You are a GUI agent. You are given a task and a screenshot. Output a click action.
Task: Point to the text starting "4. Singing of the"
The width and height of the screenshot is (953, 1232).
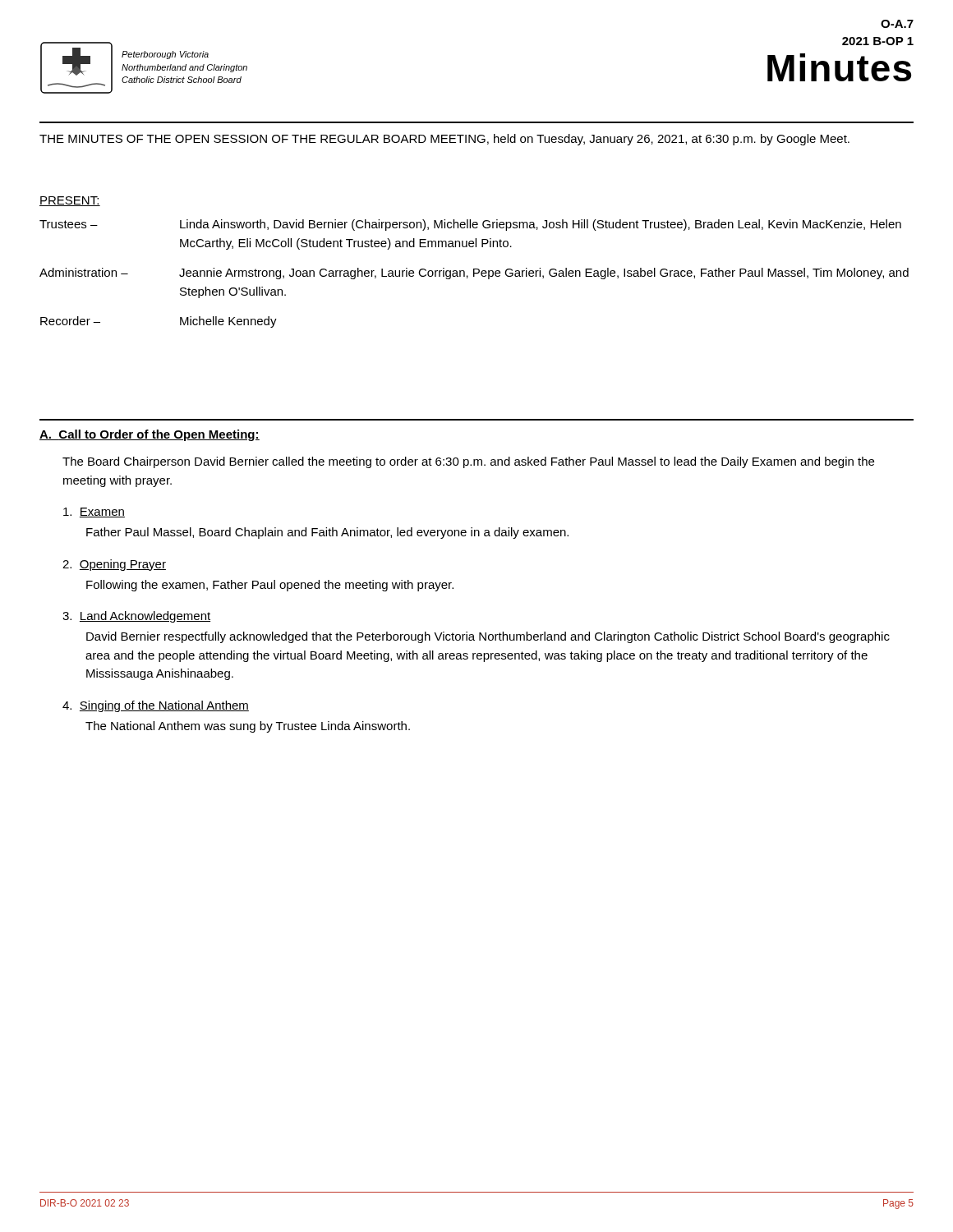coord(156,705)
